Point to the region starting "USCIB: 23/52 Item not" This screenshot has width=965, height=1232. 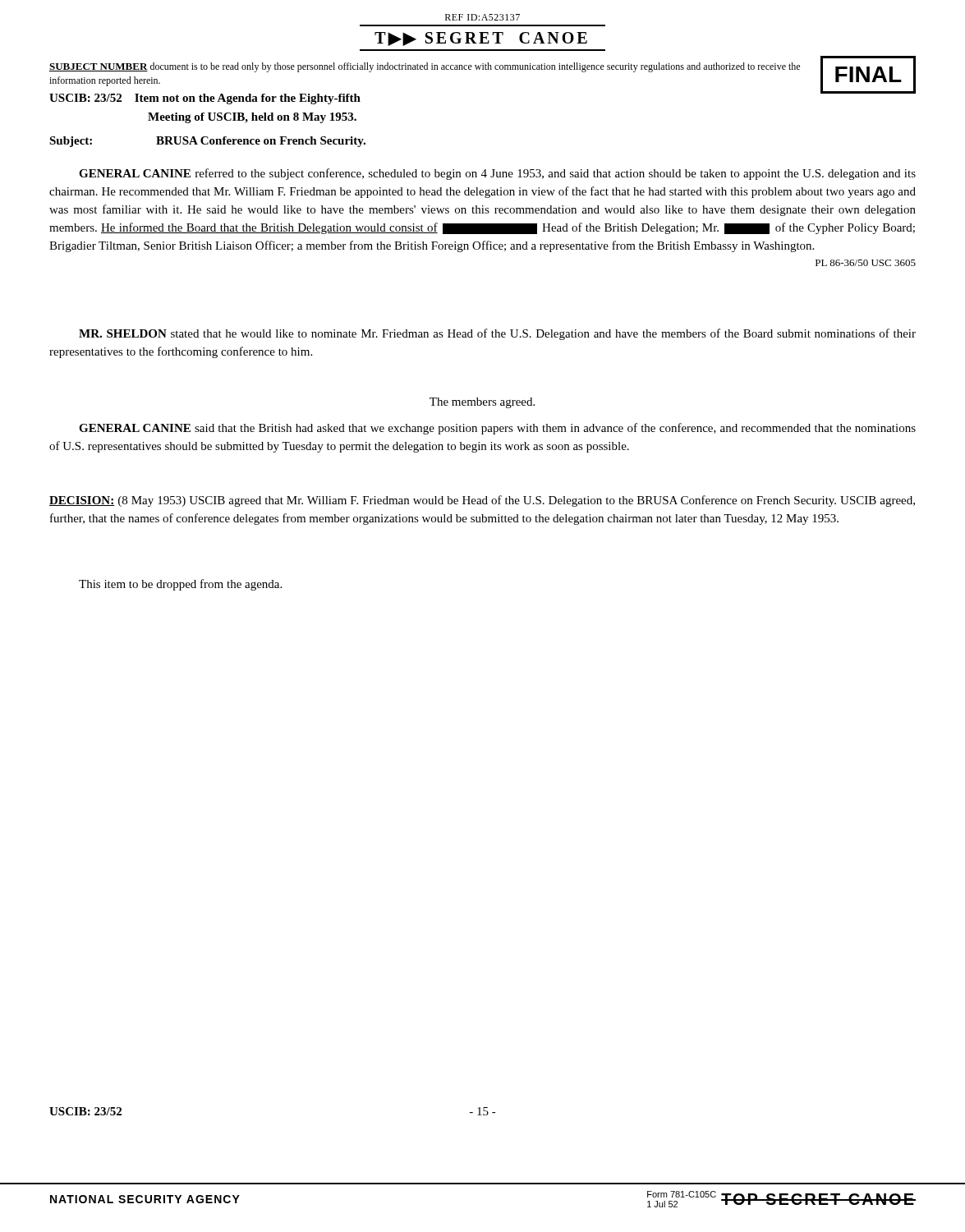tap(205, 107)
